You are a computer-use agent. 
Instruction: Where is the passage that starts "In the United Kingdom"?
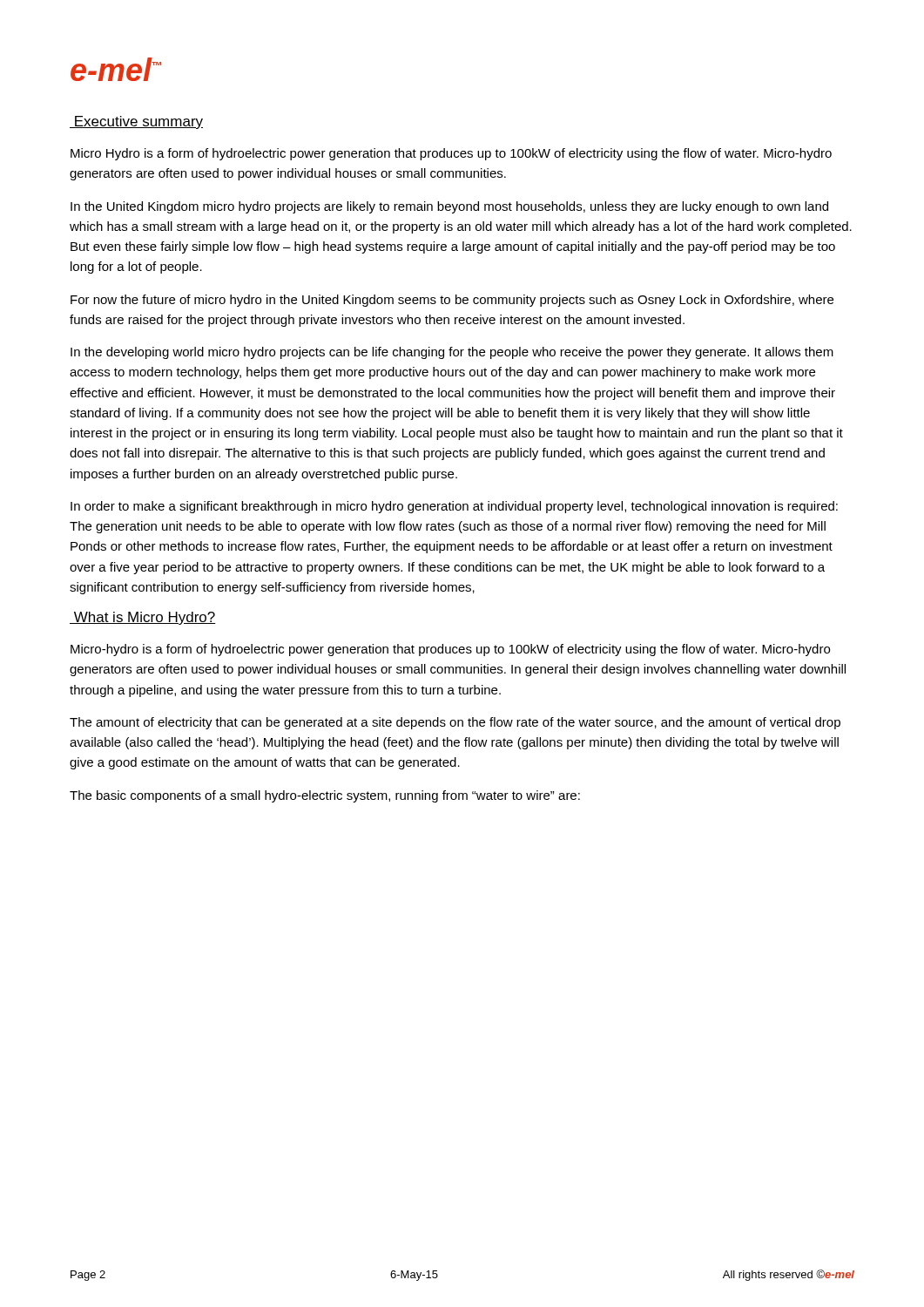(x=461, y=236)
